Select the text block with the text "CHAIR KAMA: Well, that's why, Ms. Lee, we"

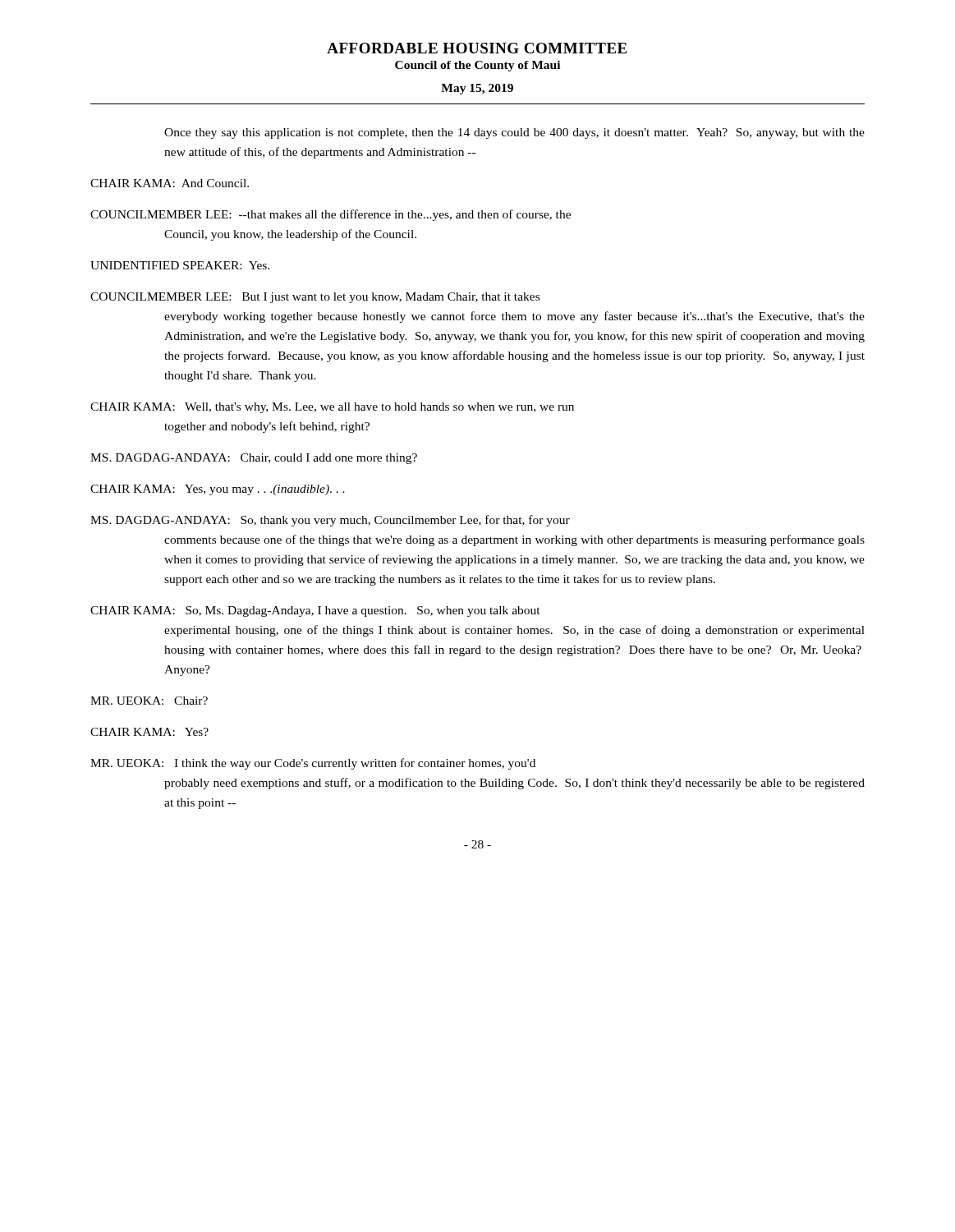coord(478,418)
